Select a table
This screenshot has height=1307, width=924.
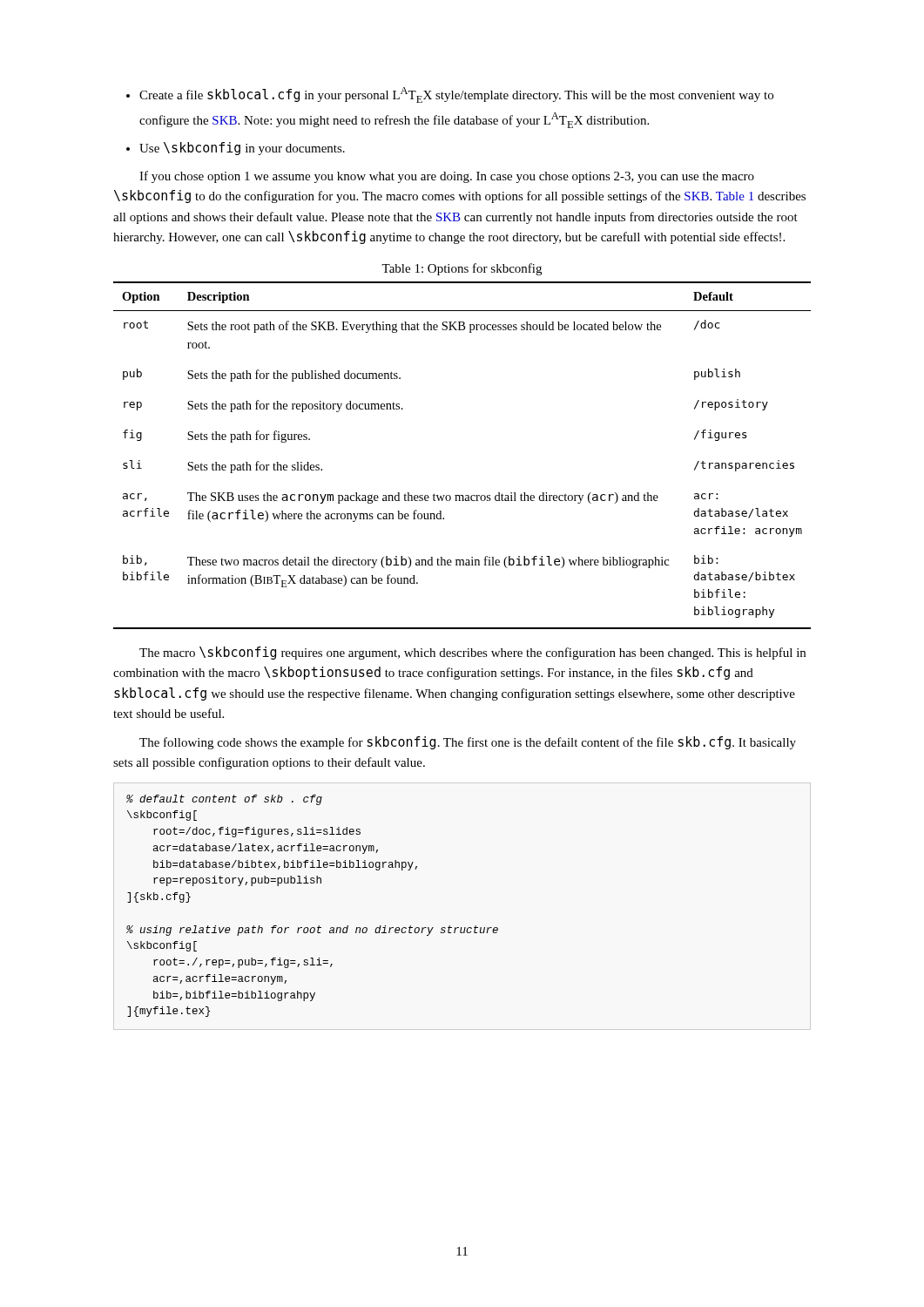pos(462,455)
